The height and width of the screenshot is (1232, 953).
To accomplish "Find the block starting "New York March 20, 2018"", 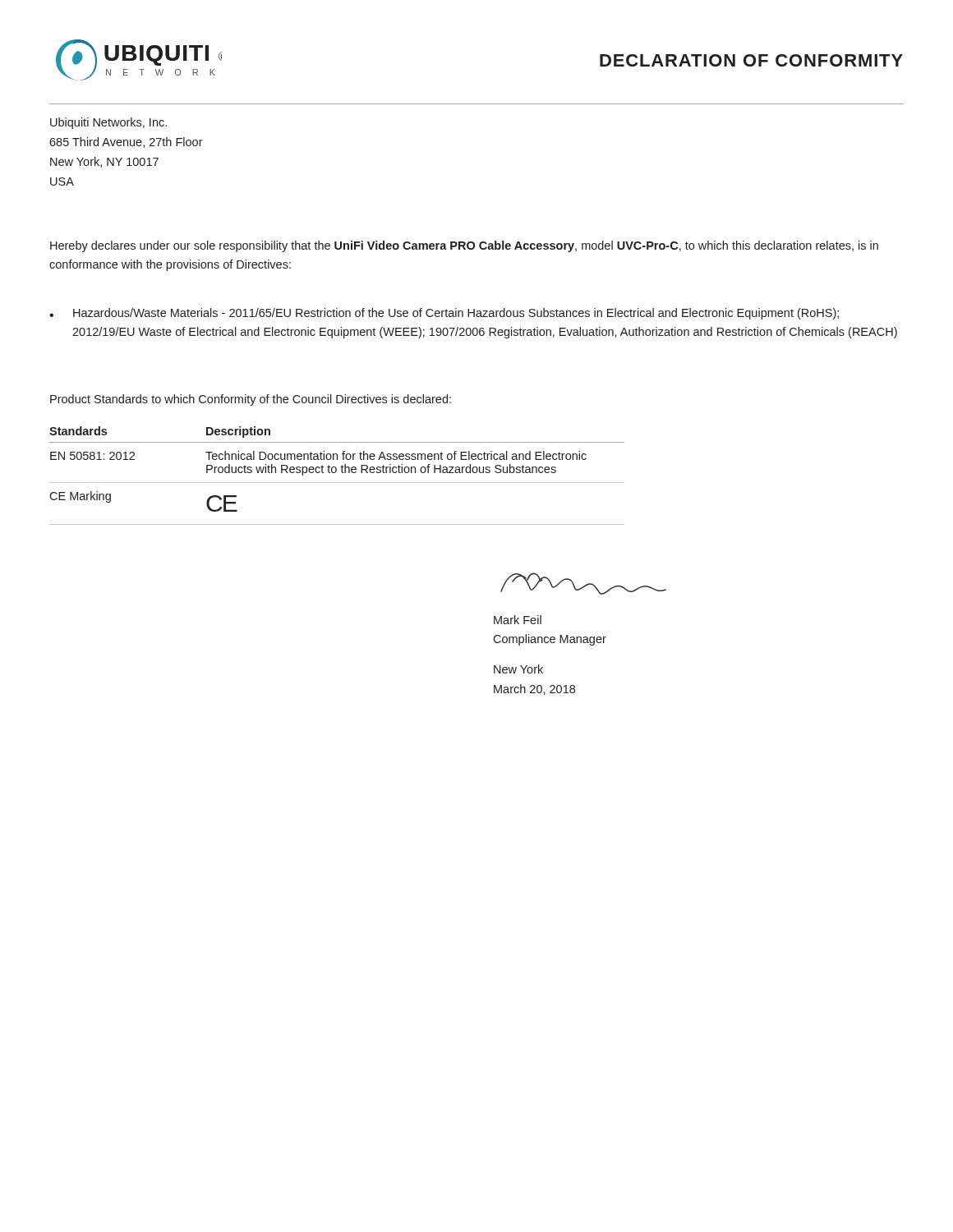I will click(x=534, y=679).
